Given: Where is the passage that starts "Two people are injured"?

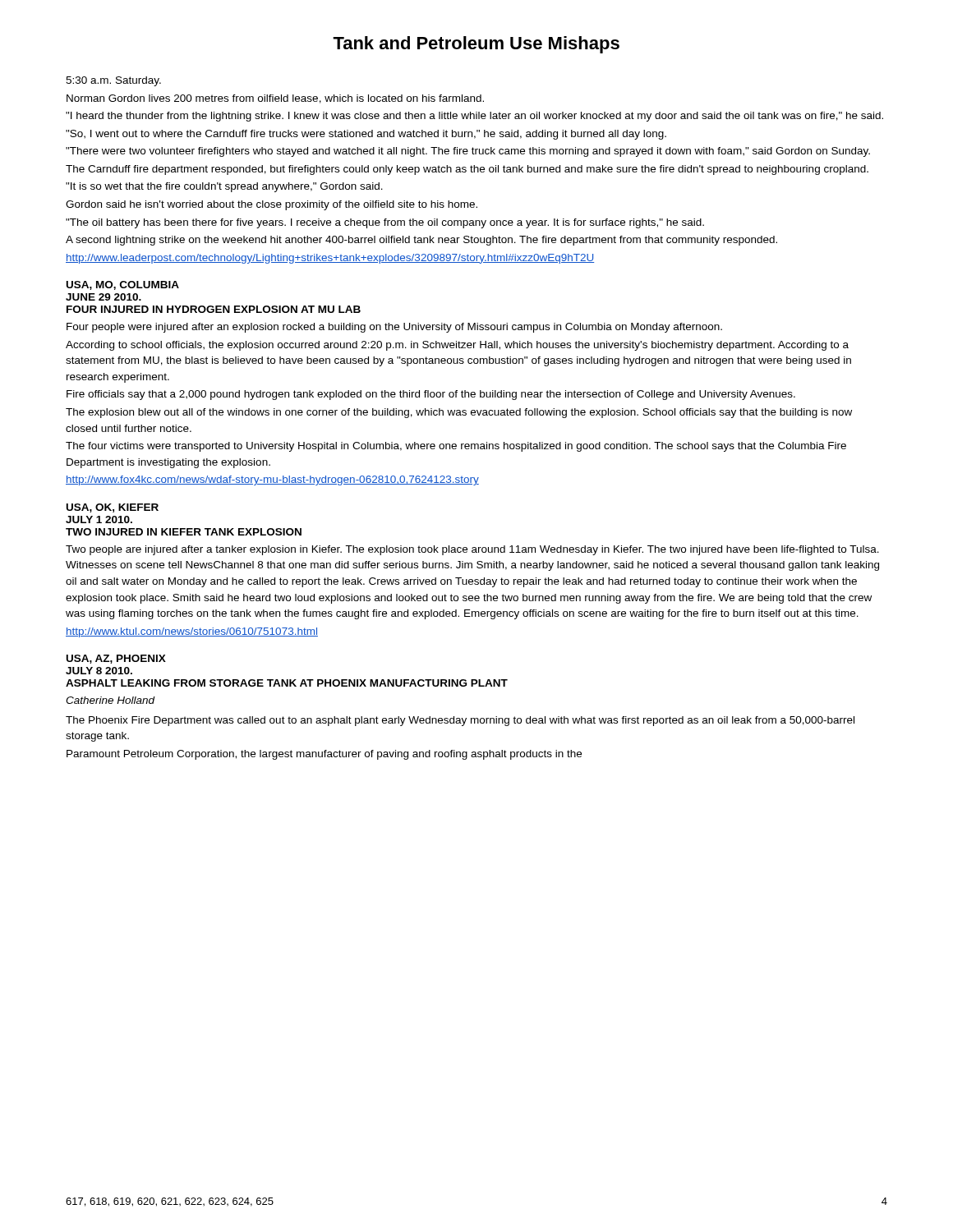Looking at the screenshot, I should pyautogui.click(x=476, y=590).
